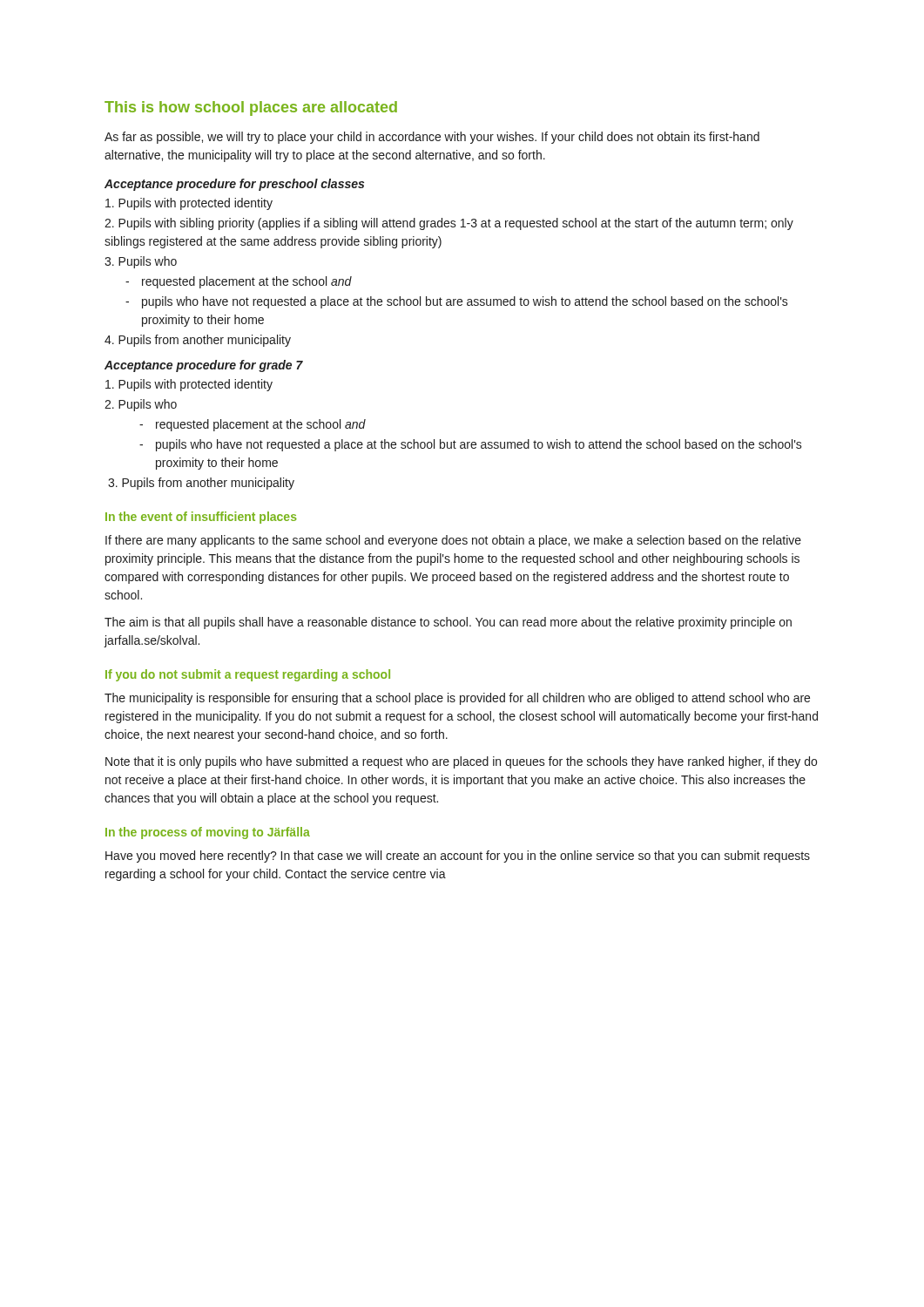The height and width of the screenshot is (1307, 924).
Task: Find the element starting "2. Pupils who"
Action: click(141, 405)
